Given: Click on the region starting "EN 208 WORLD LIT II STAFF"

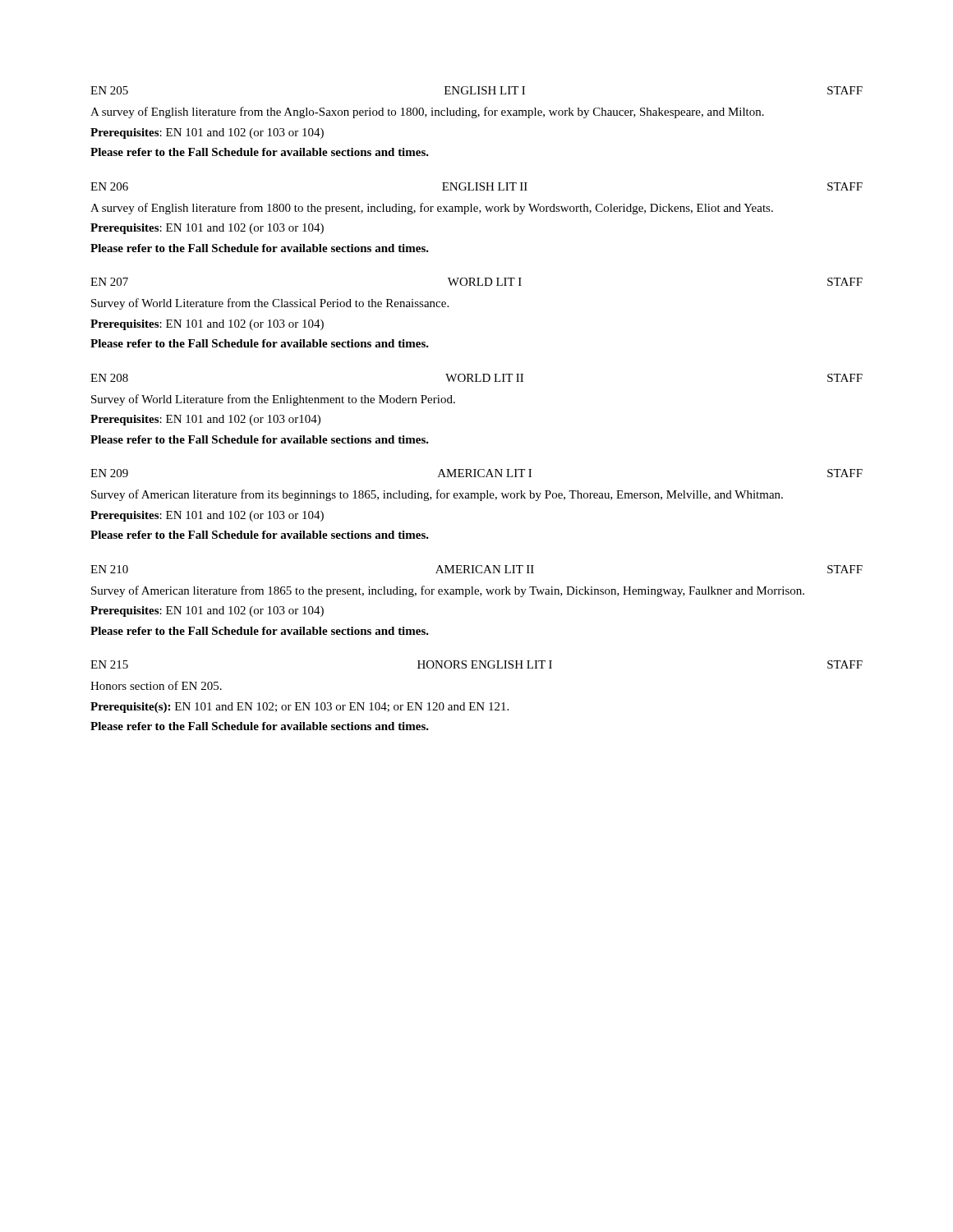Looking at the screenshot, I should point(476,378).
